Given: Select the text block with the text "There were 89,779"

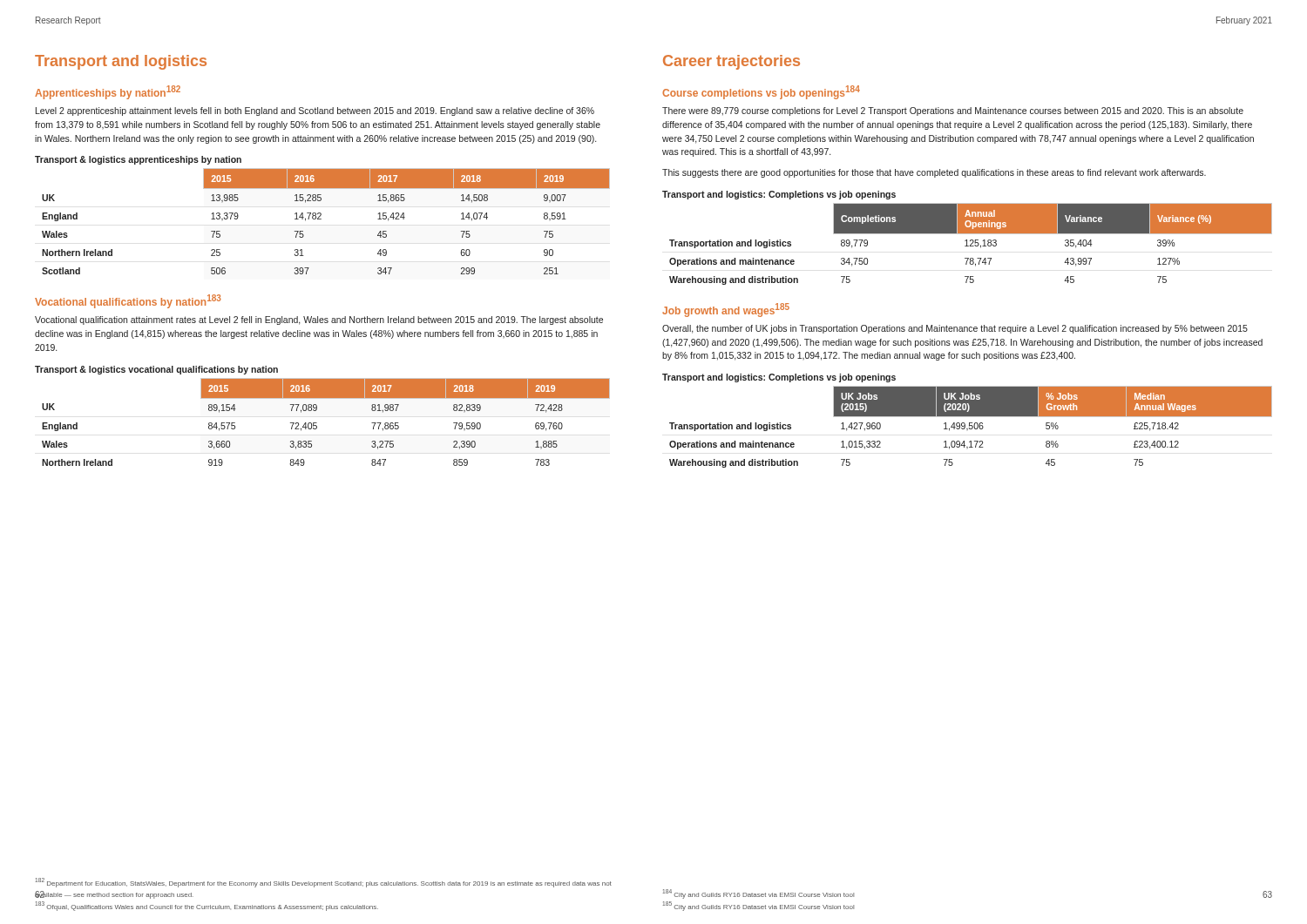Looking at the screenshot, I should pos(967,132).
